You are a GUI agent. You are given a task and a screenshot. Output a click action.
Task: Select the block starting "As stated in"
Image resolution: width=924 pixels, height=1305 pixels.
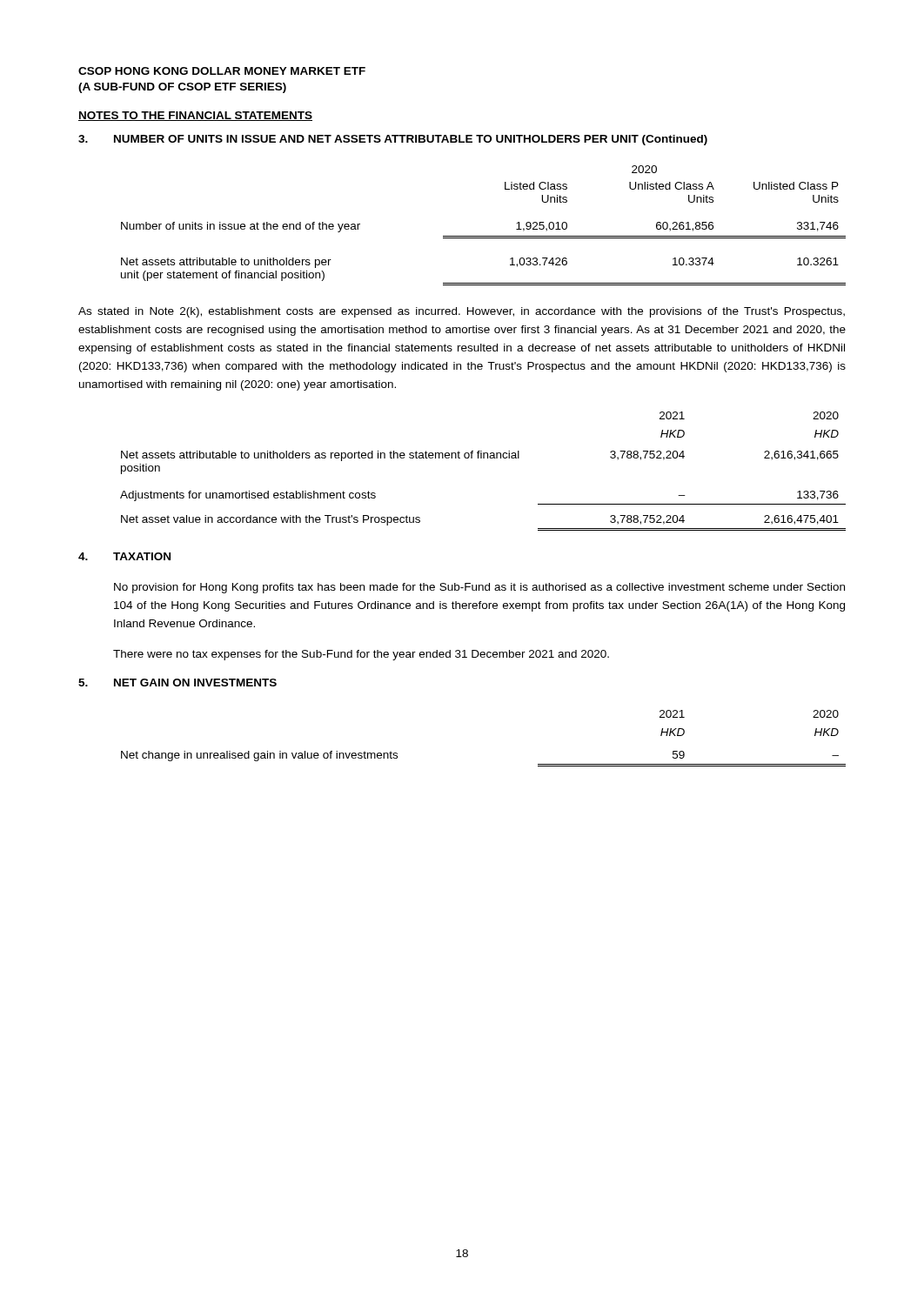tap(462, 348)
